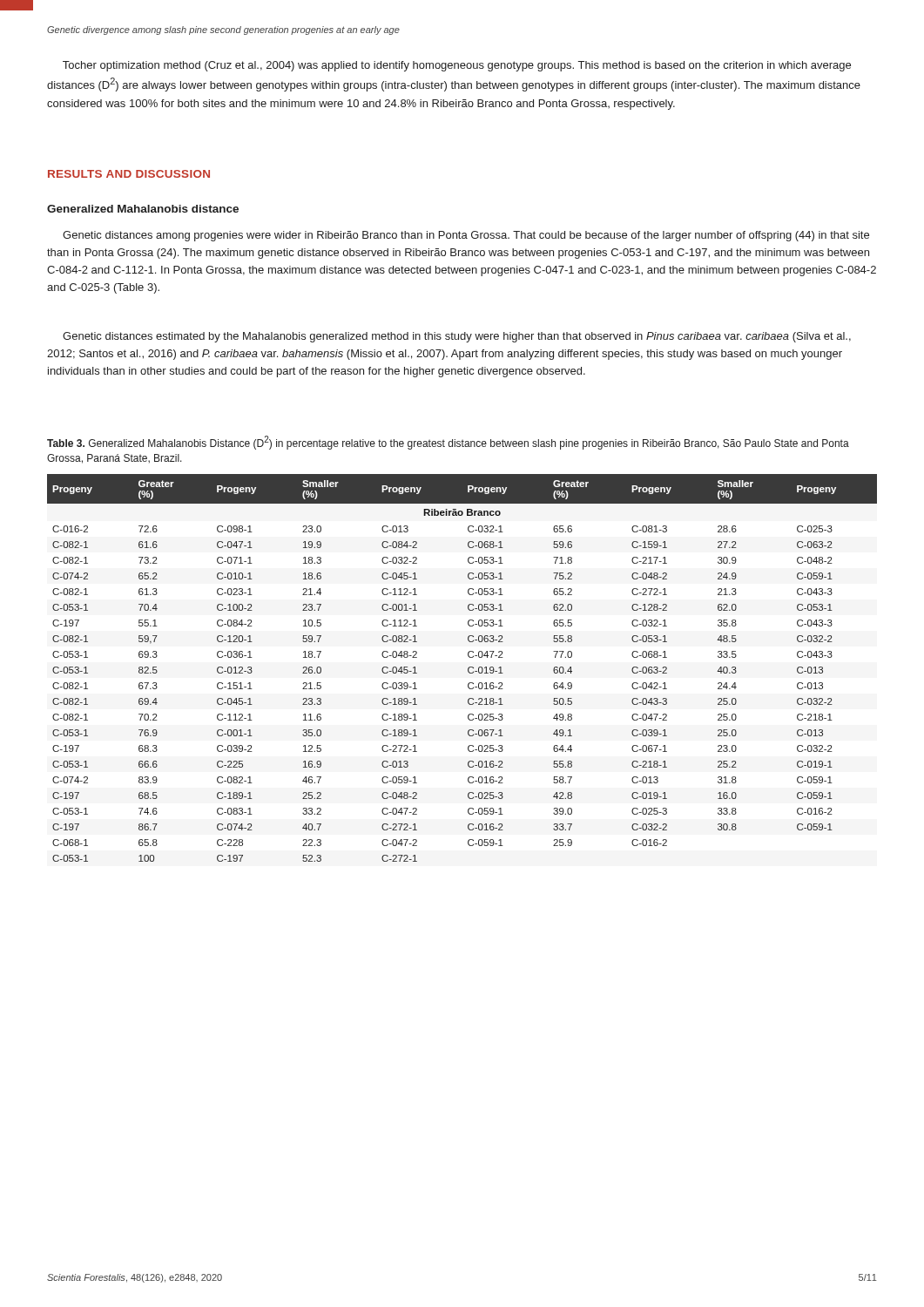Locate the block of text that opens with "Genetic distances estimated by the Mahalanobis generalized"
This screenshot has height=1307, width=924.
(449, 353)
